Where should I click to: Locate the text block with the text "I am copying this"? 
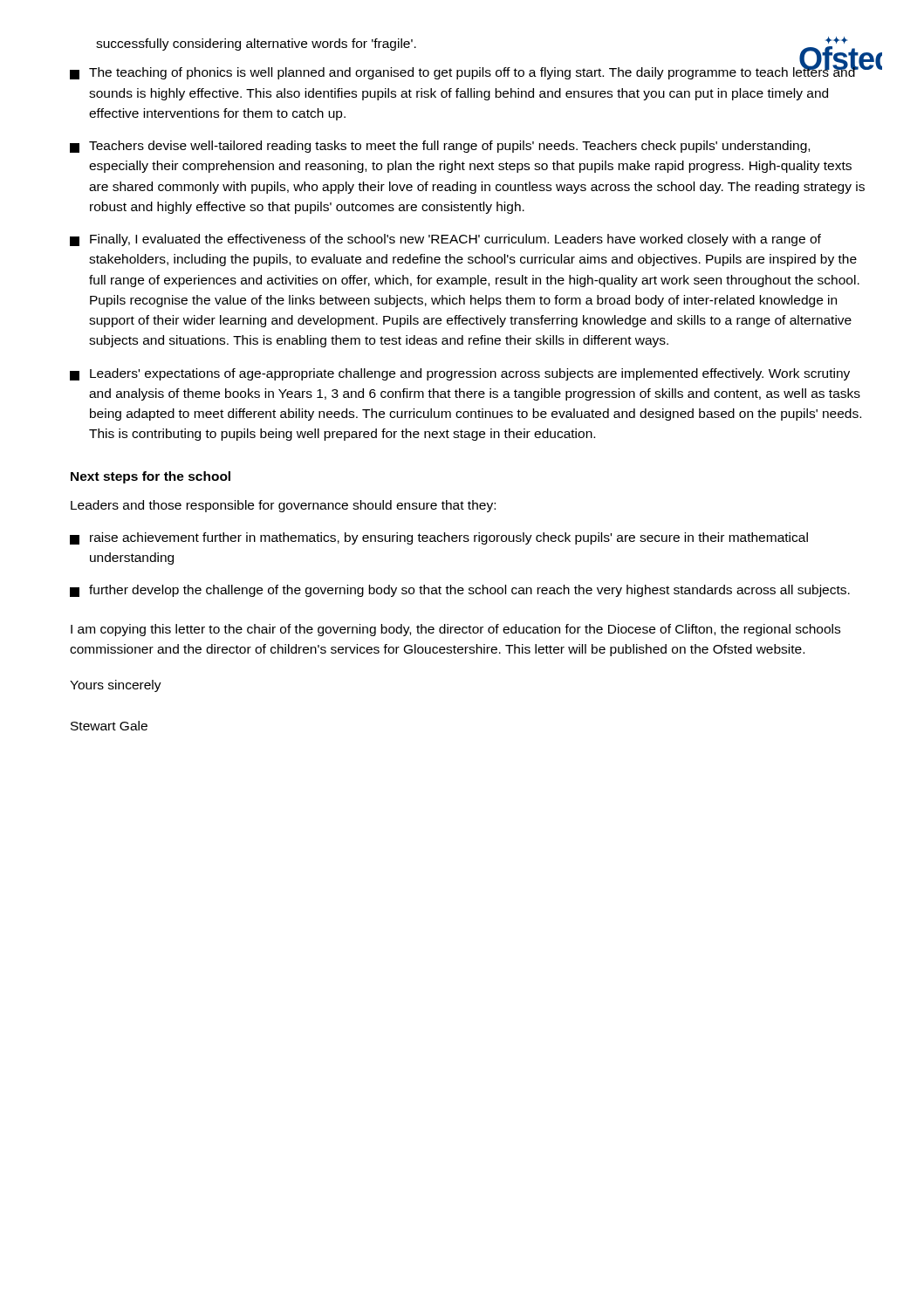pos(455,638)
